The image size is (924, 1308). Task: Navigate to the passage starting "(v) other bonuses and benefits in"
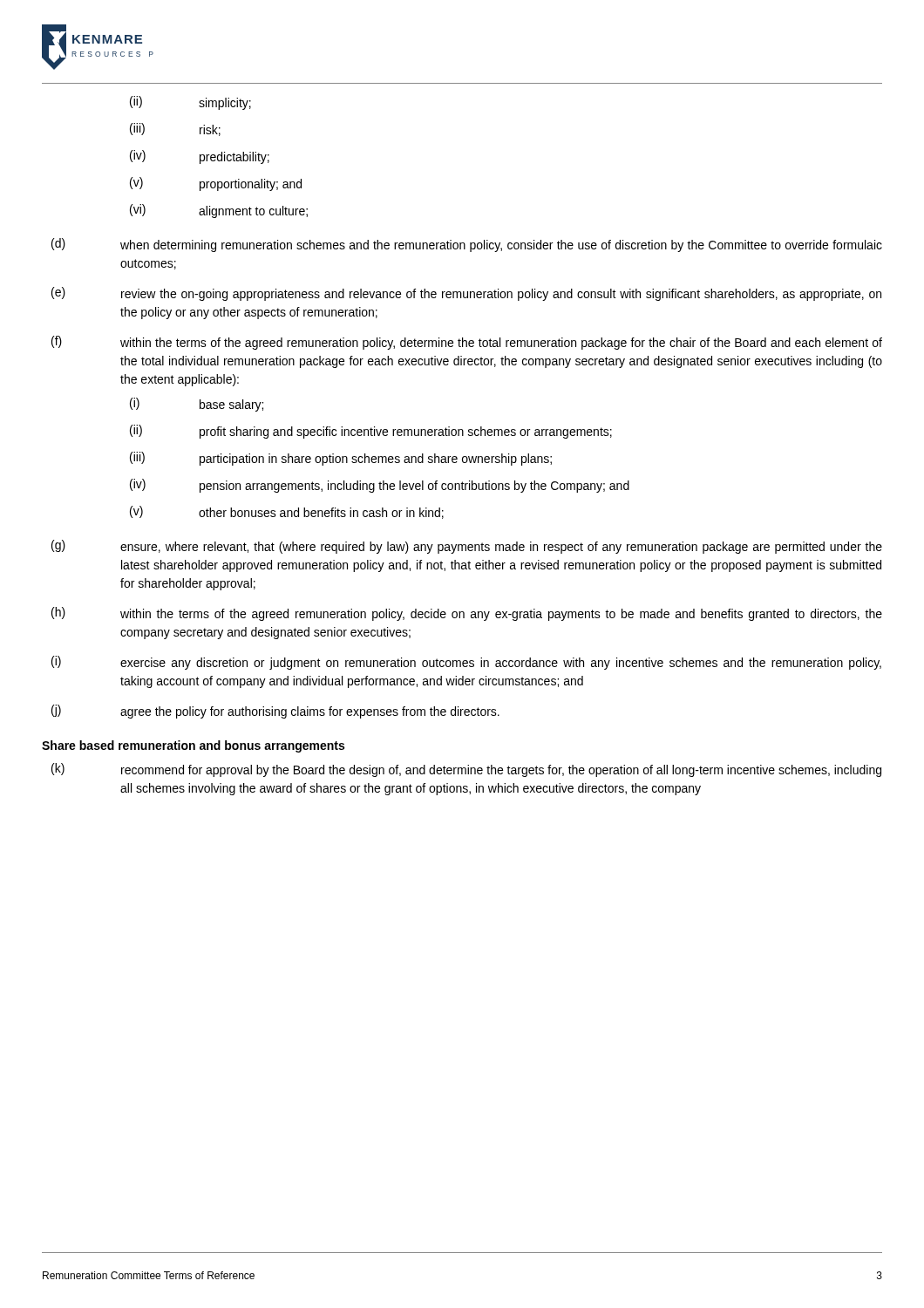287,512
